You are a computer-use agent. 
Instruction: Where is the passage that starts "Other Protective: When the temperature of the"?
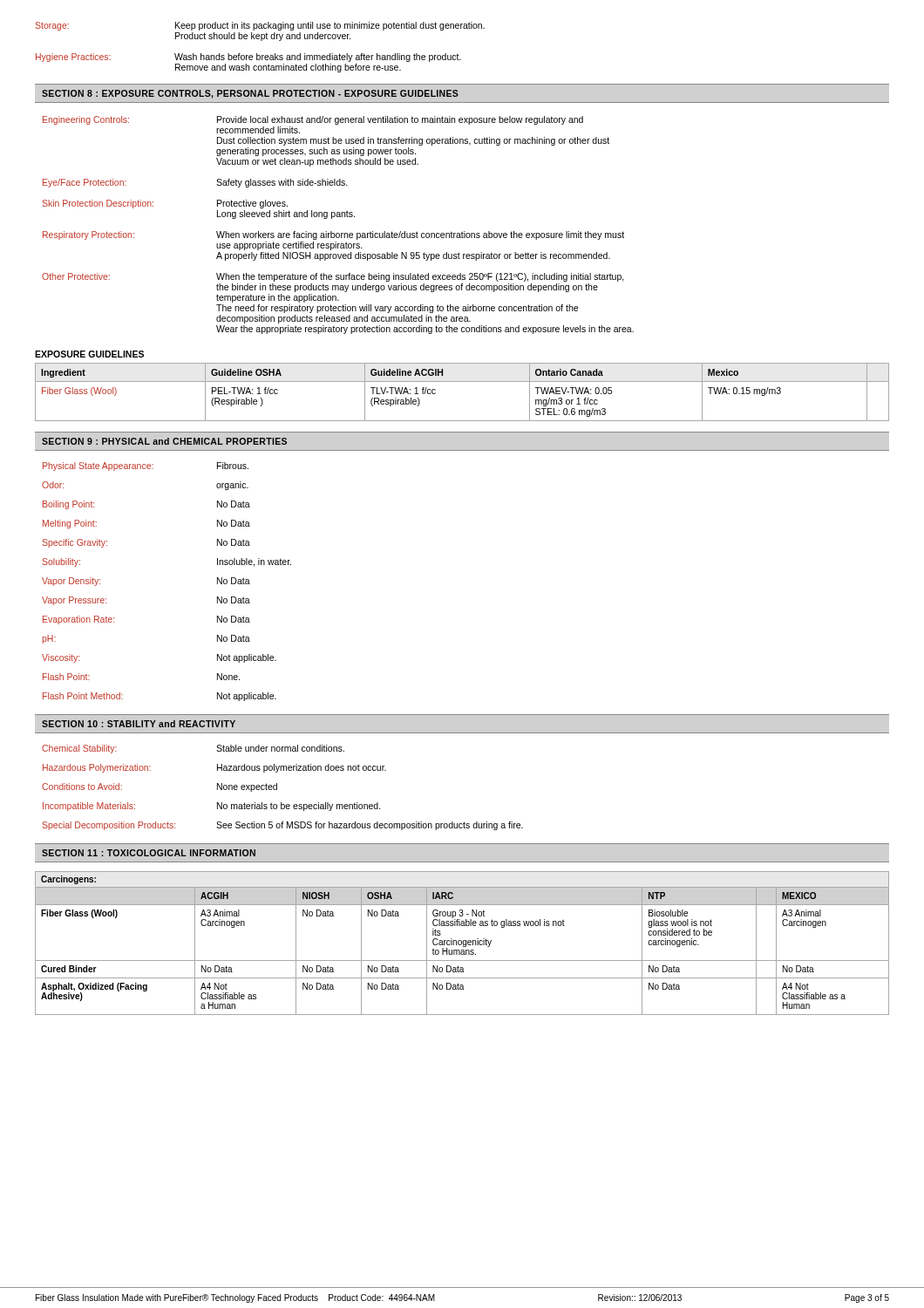(462, 303)
